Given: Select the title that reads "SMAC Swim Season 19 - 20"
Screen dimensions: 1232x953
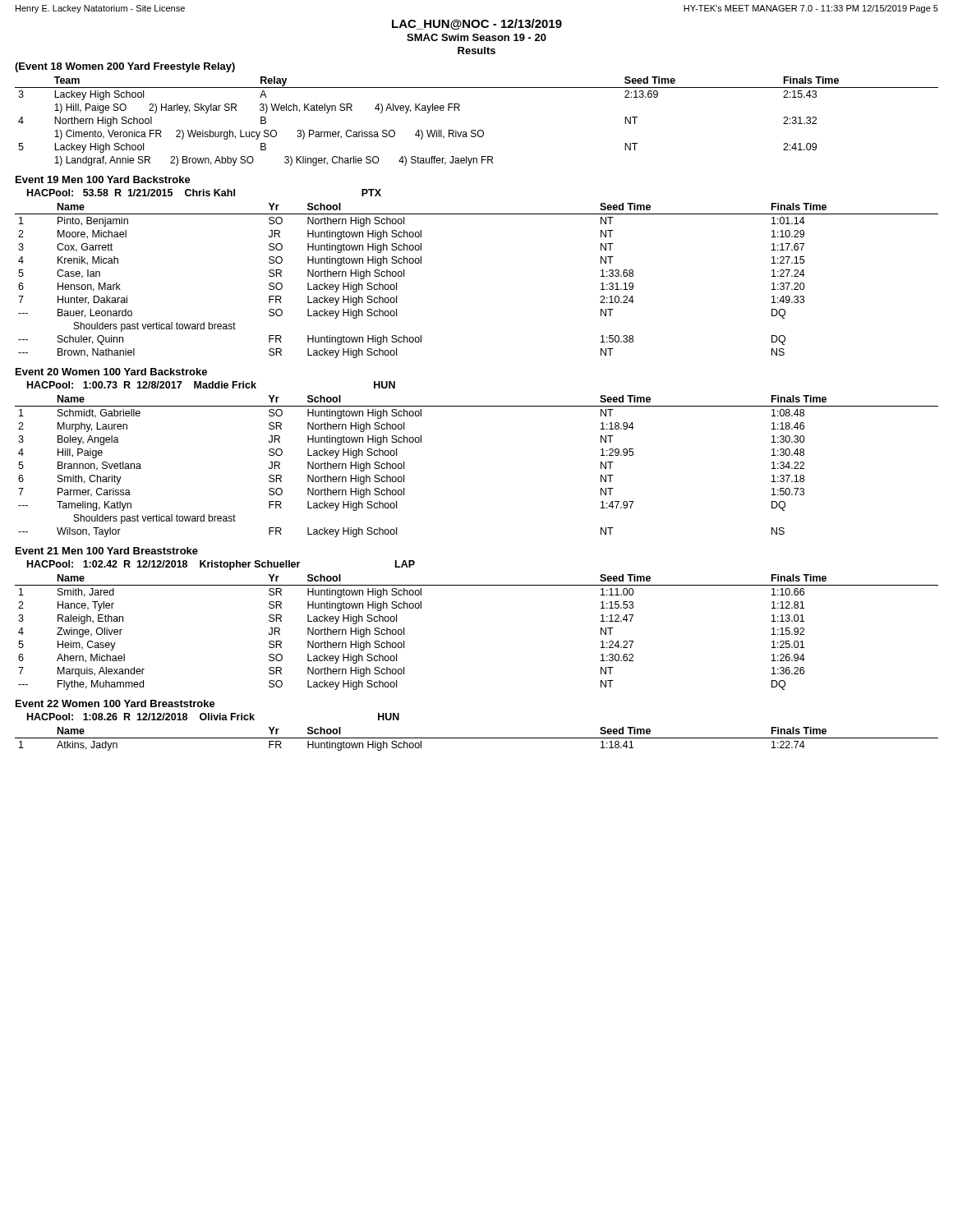Looking at the screenshot, I should click(476, 37).
